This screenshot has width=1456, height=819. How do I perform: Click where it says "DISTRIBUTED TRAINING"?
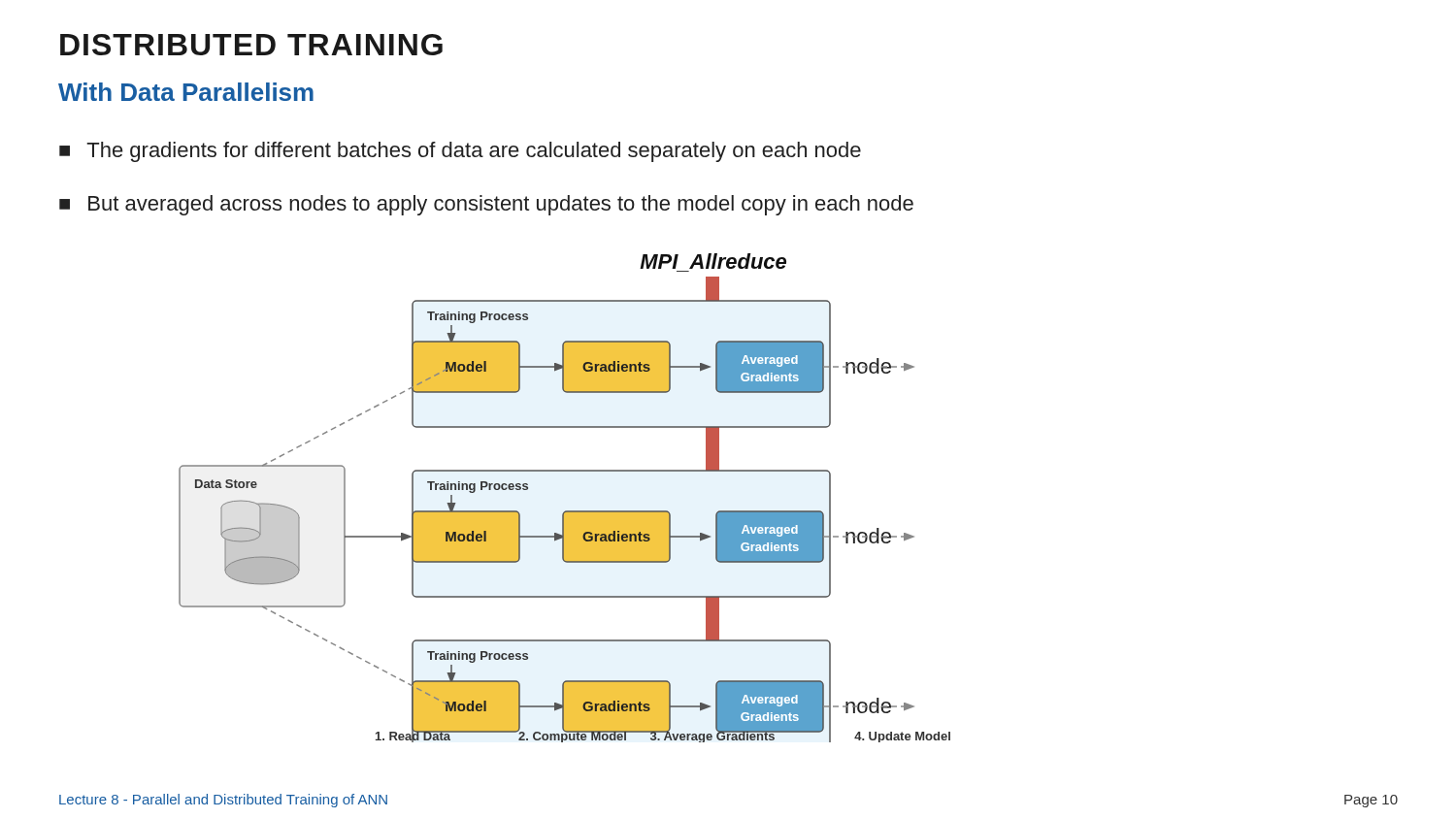tap(252, 45)
